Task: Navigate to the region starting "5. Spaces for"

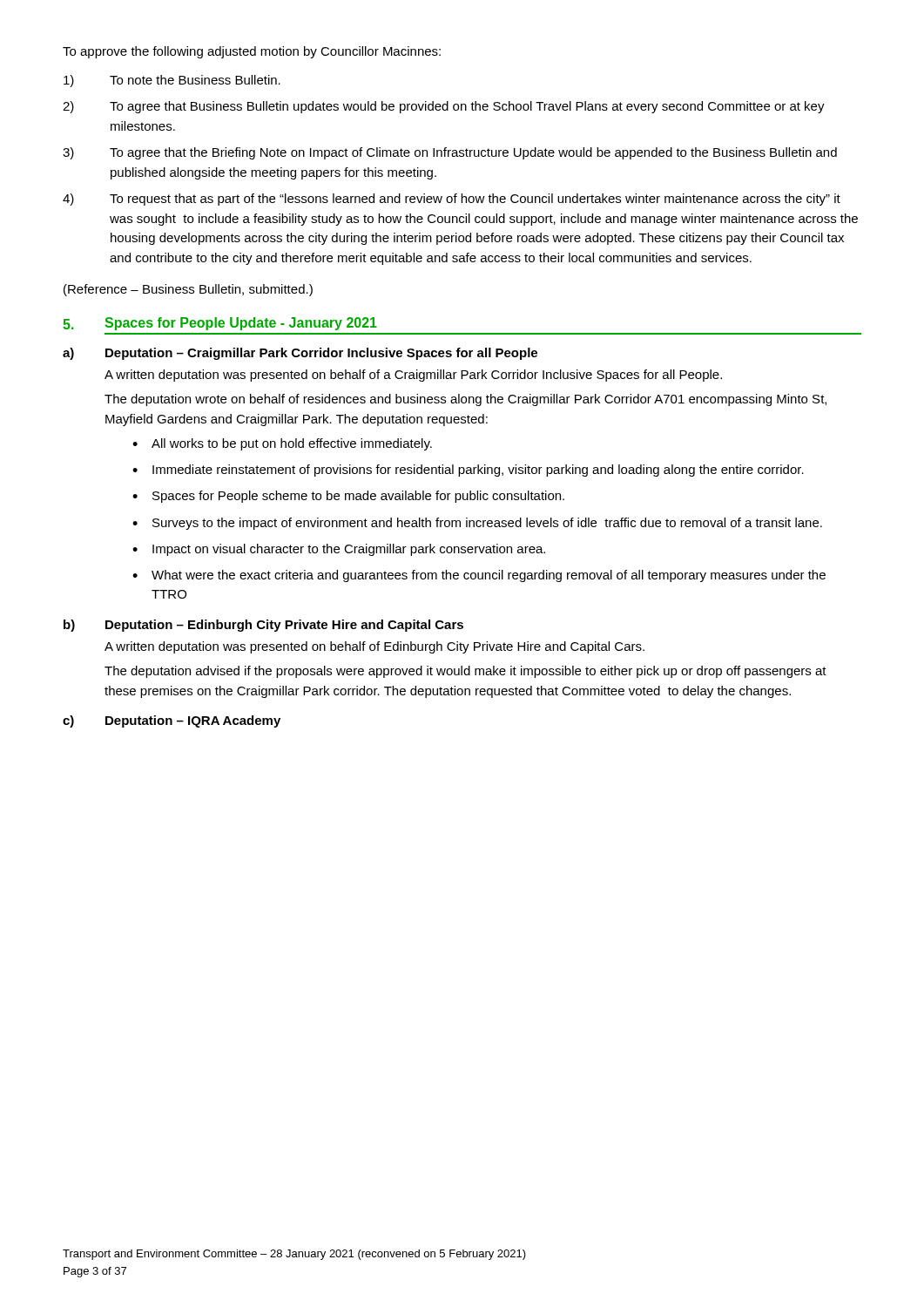Action: [462, 325]
